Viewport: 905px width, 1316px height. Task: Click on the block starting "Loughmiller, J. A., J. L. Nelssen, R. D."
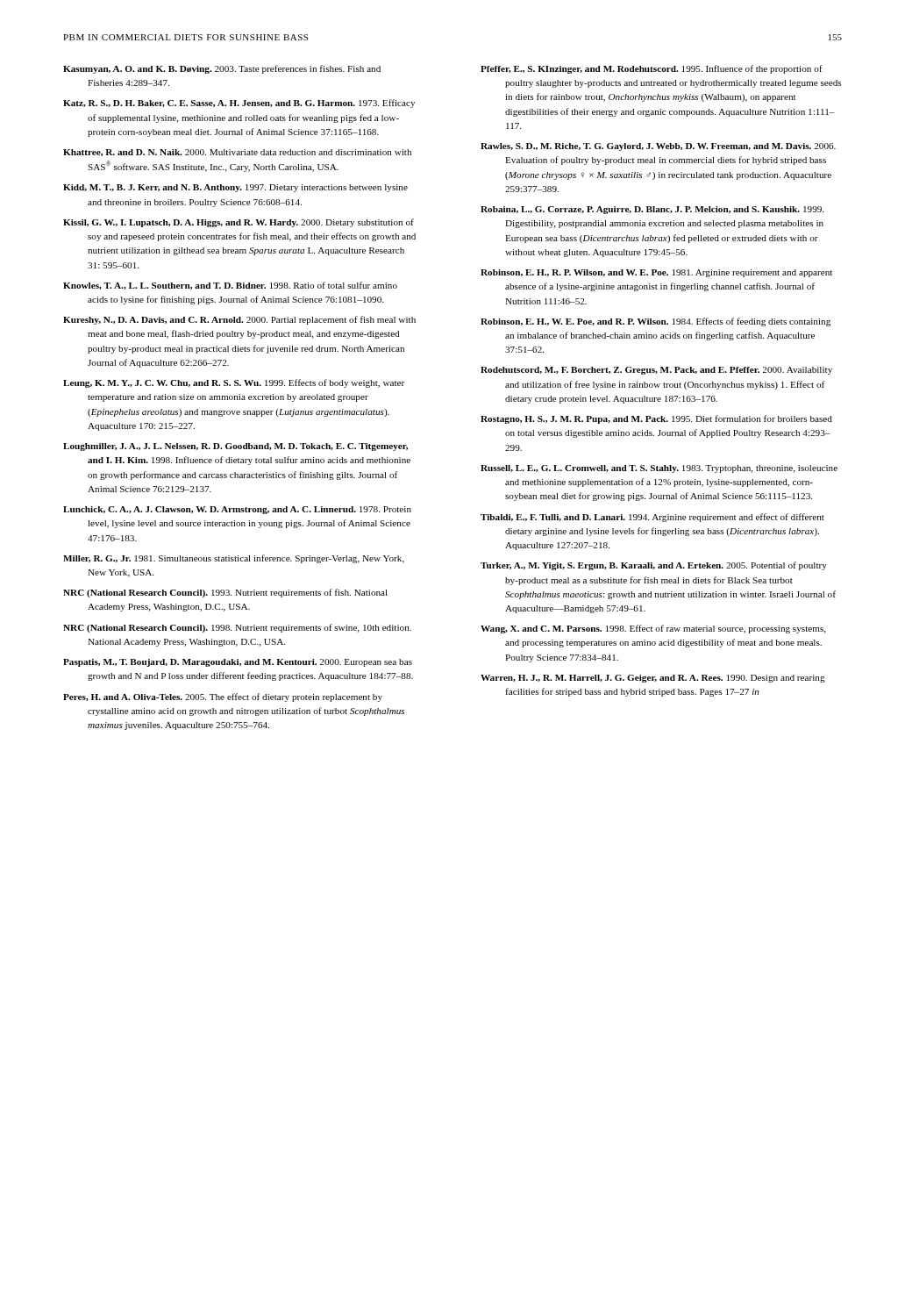coord(237,467)
